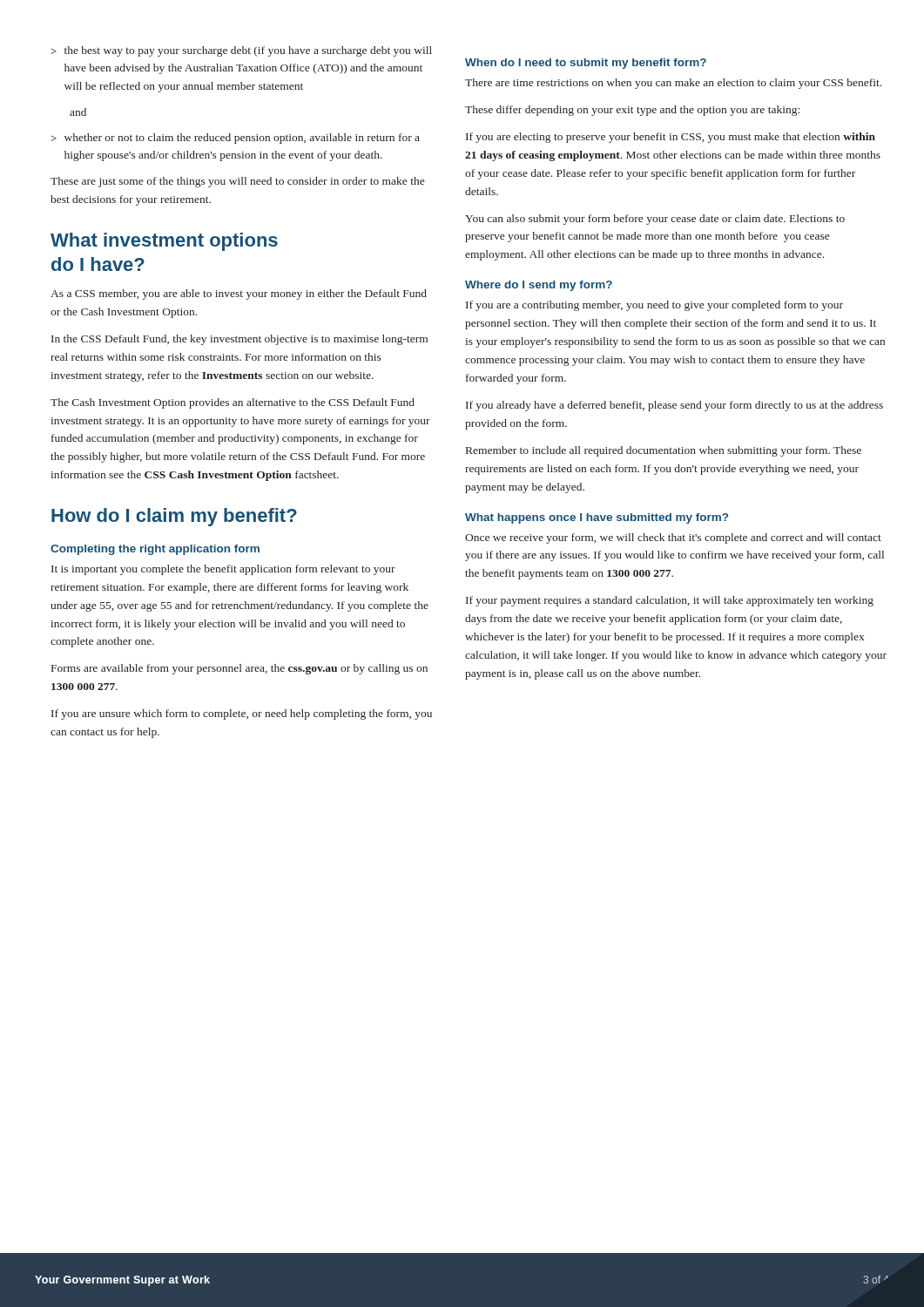Point to the element starting "> the best way"
This screenshot has height=1307, width=924.
click(x=242, y=68)
